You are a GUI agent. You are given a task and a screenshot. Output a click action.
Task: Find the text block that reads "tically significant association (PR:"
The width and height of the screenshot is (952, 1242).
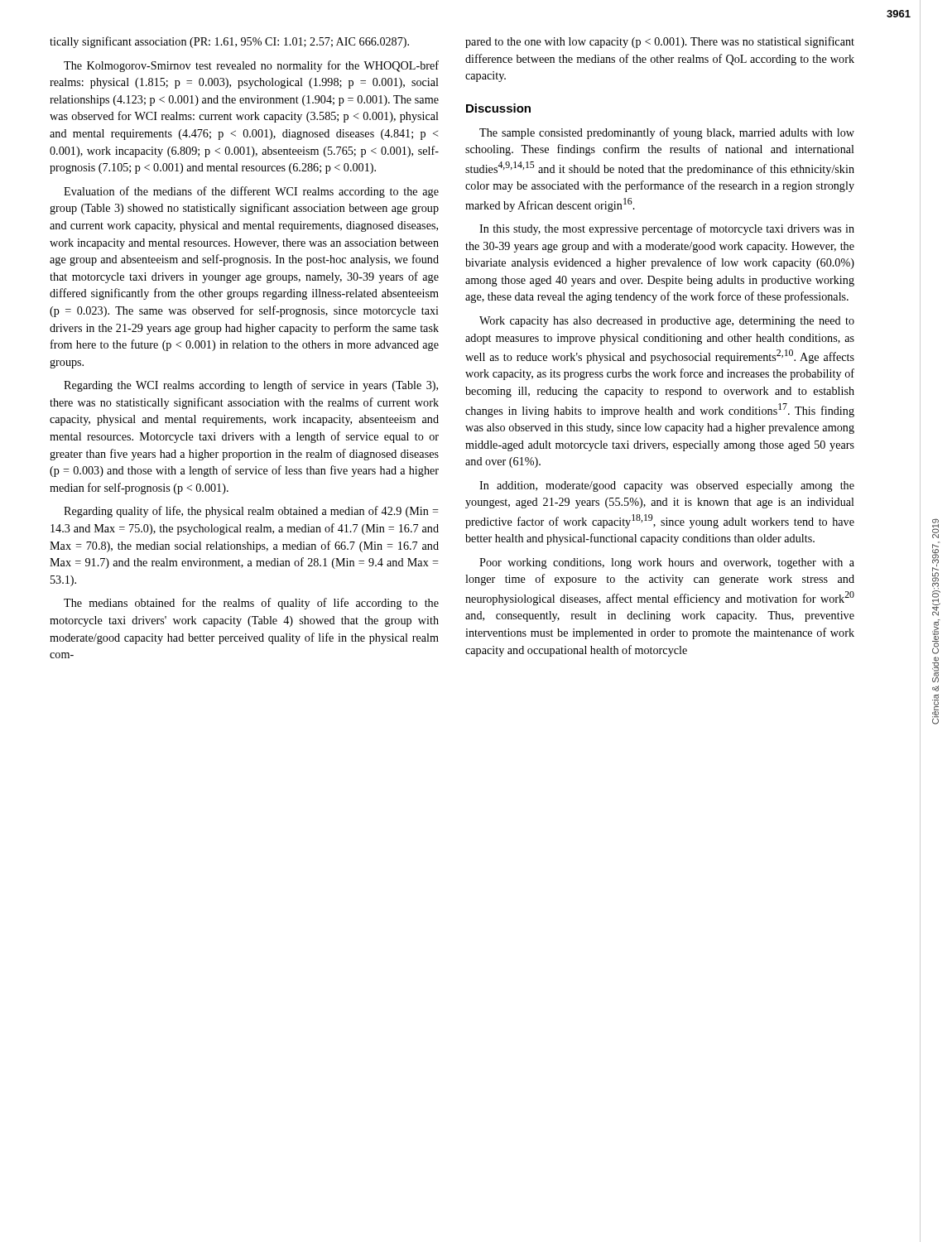244,348
